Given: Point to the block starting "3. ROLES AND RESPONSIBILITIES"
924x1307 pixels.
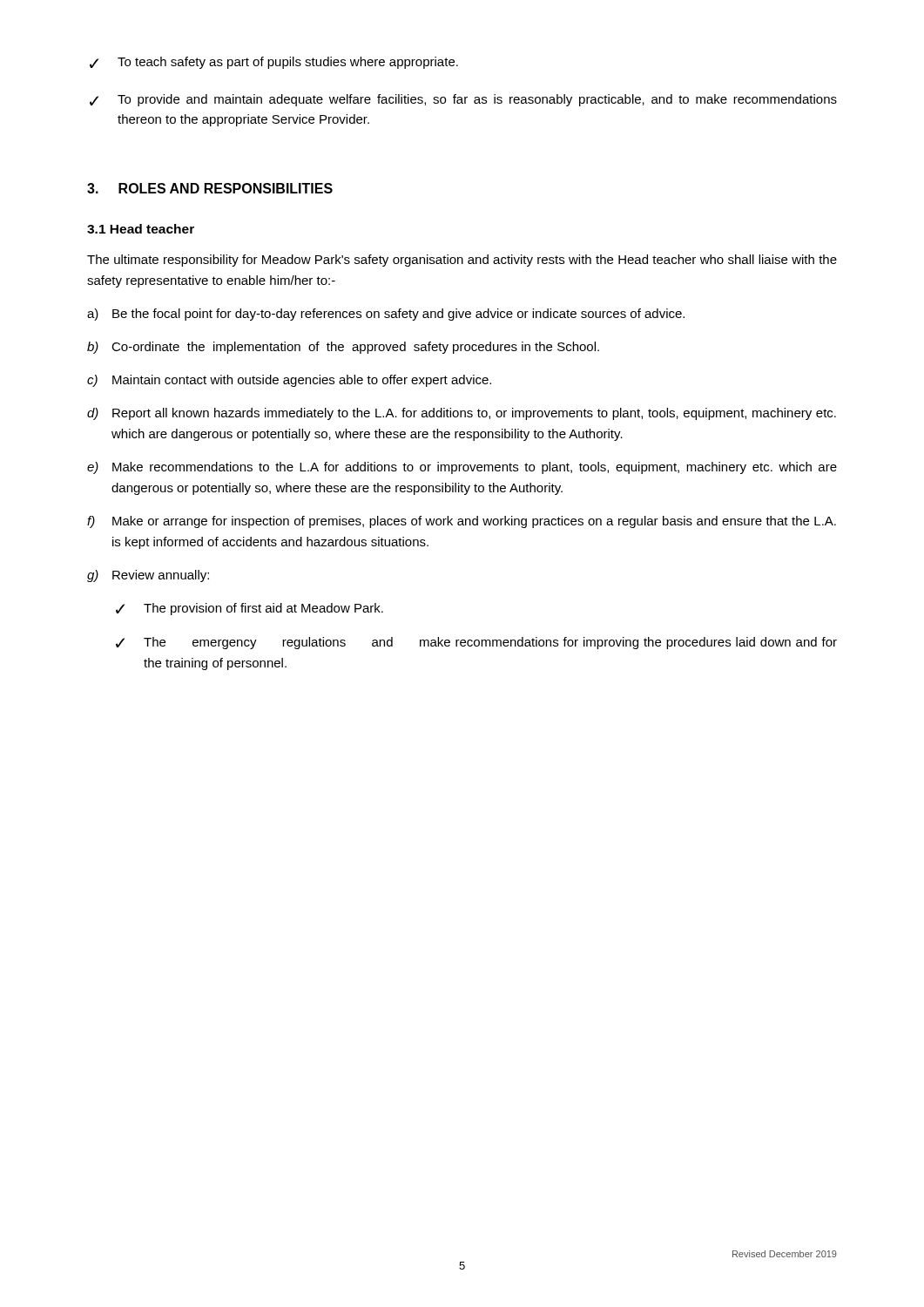Looking at the screenshot, I should coord(210,189).
